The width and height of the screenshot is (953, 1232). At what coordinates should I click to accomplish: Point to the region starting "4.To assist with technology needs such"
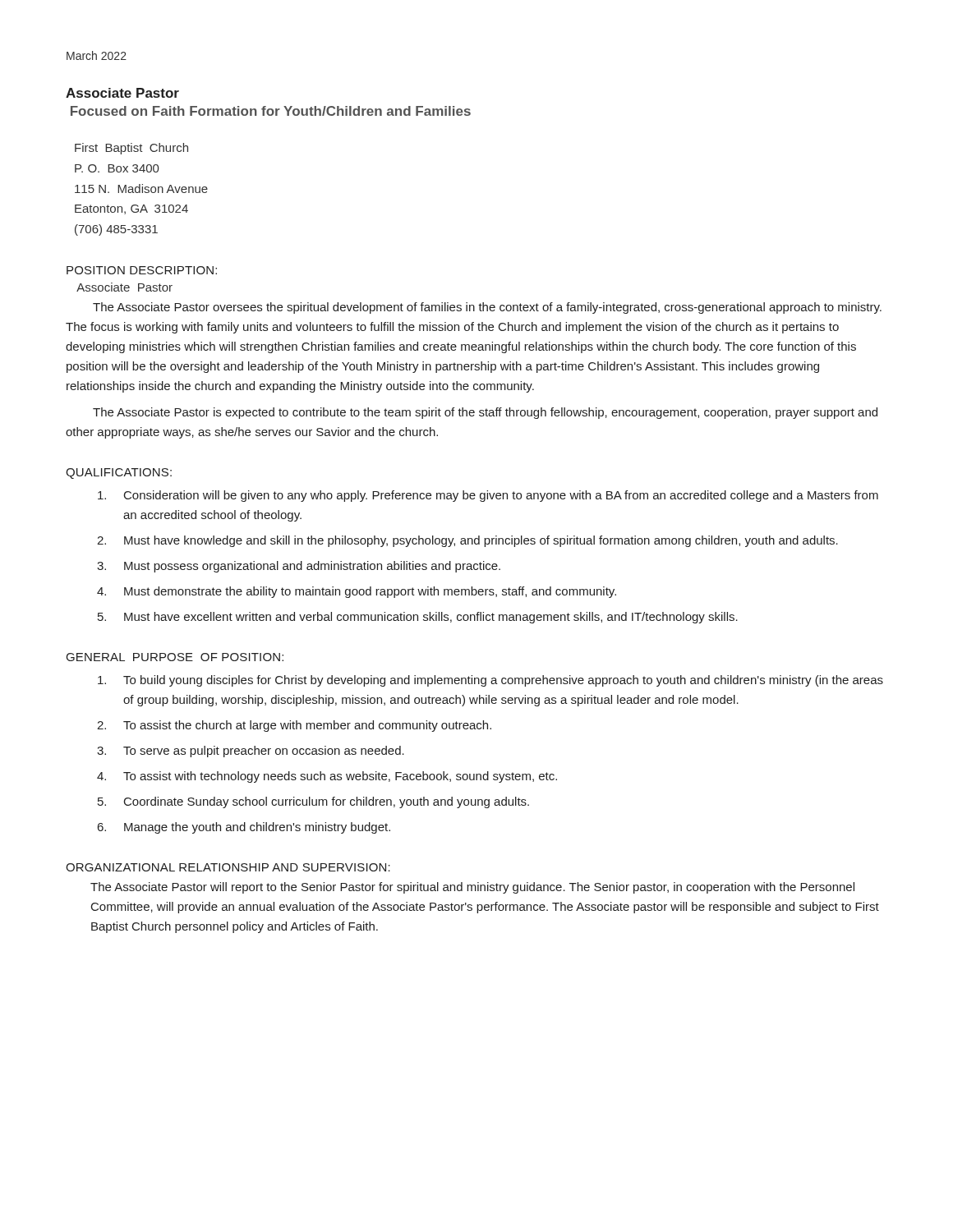pyautogui.click(x=328, y=776)
